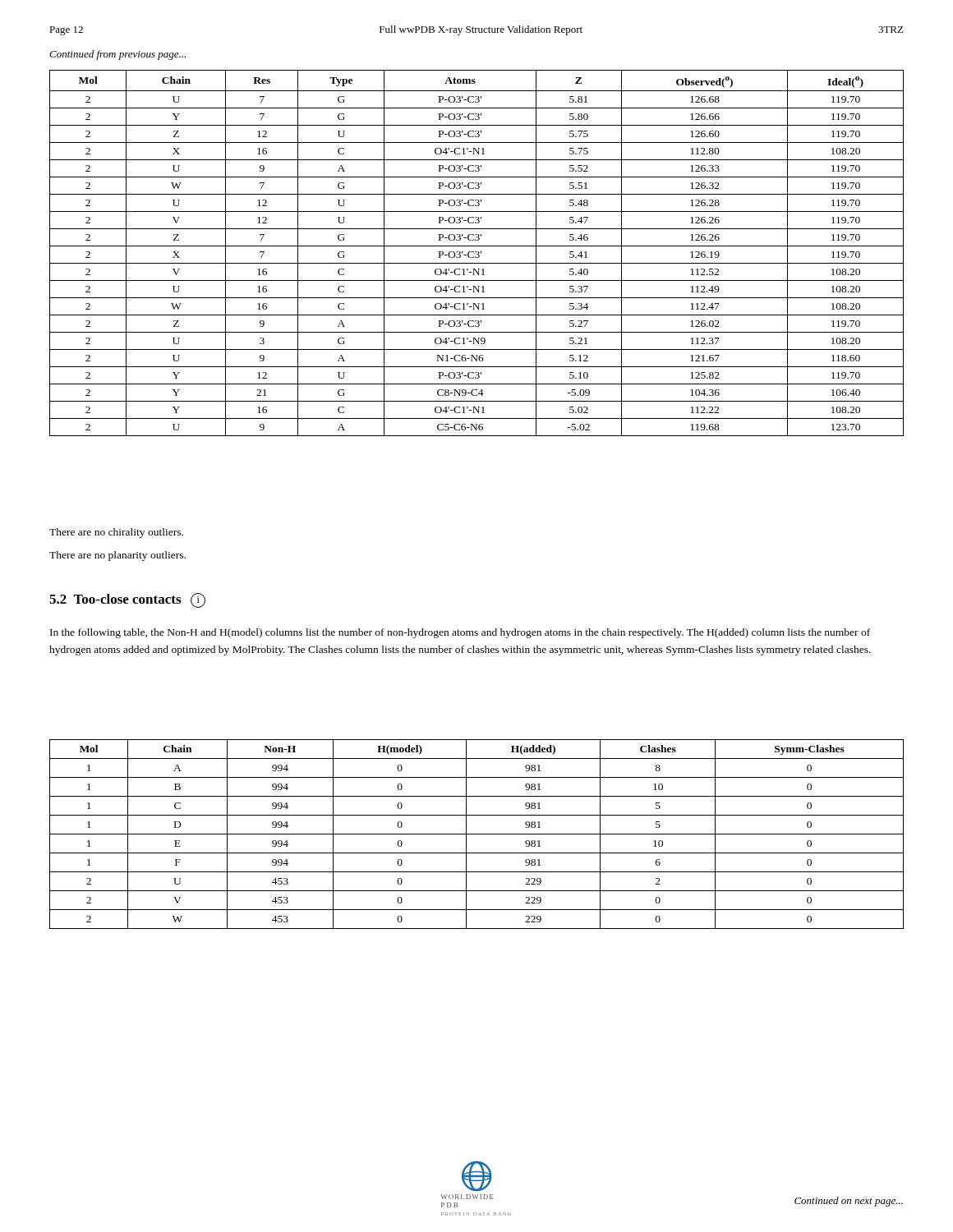
Task: Find the table that mentions "453"
Action: coord(476,834)
